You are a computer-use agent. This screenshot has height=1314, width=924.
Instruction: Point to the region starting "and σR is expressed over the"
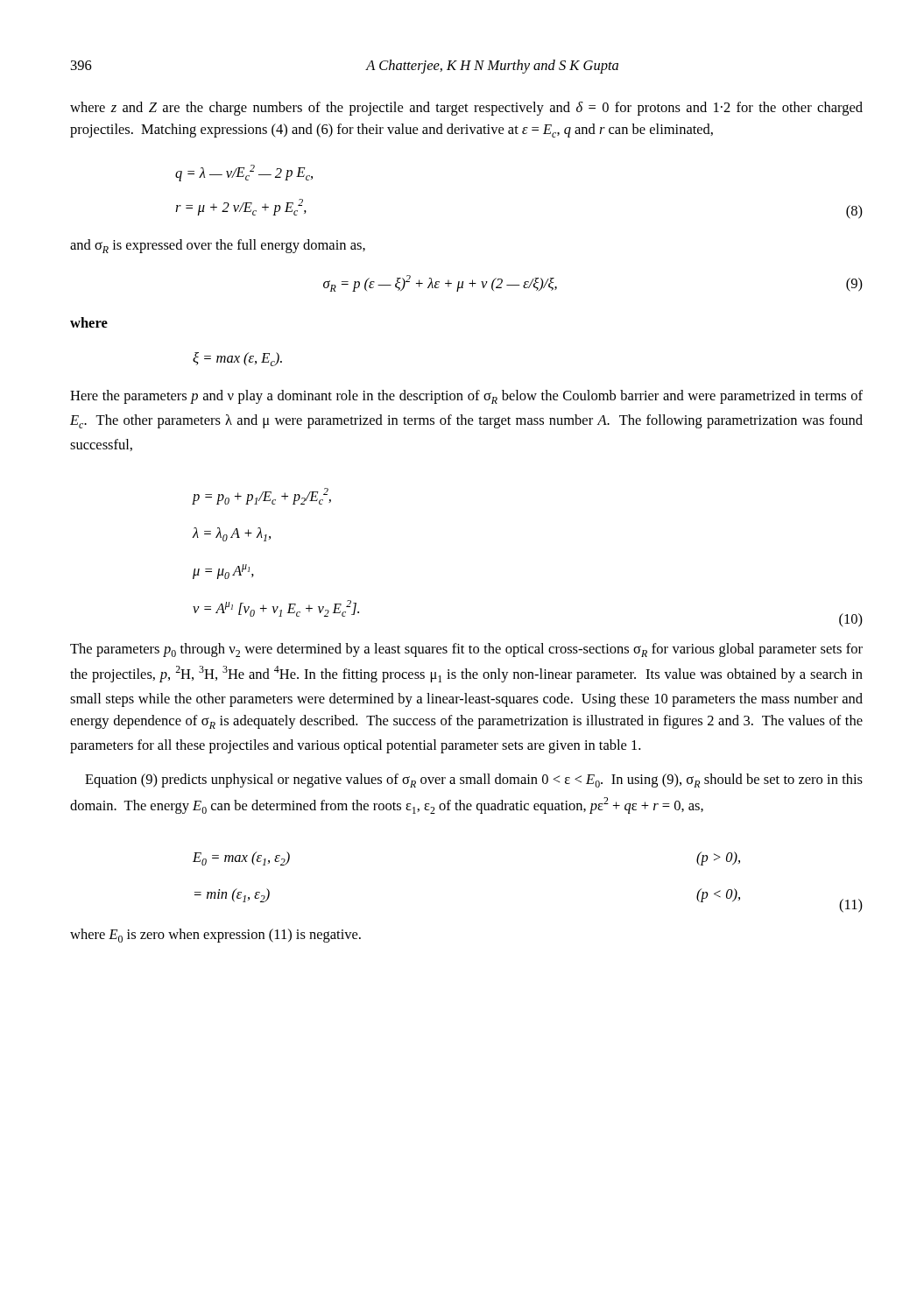tap(218, 246)
